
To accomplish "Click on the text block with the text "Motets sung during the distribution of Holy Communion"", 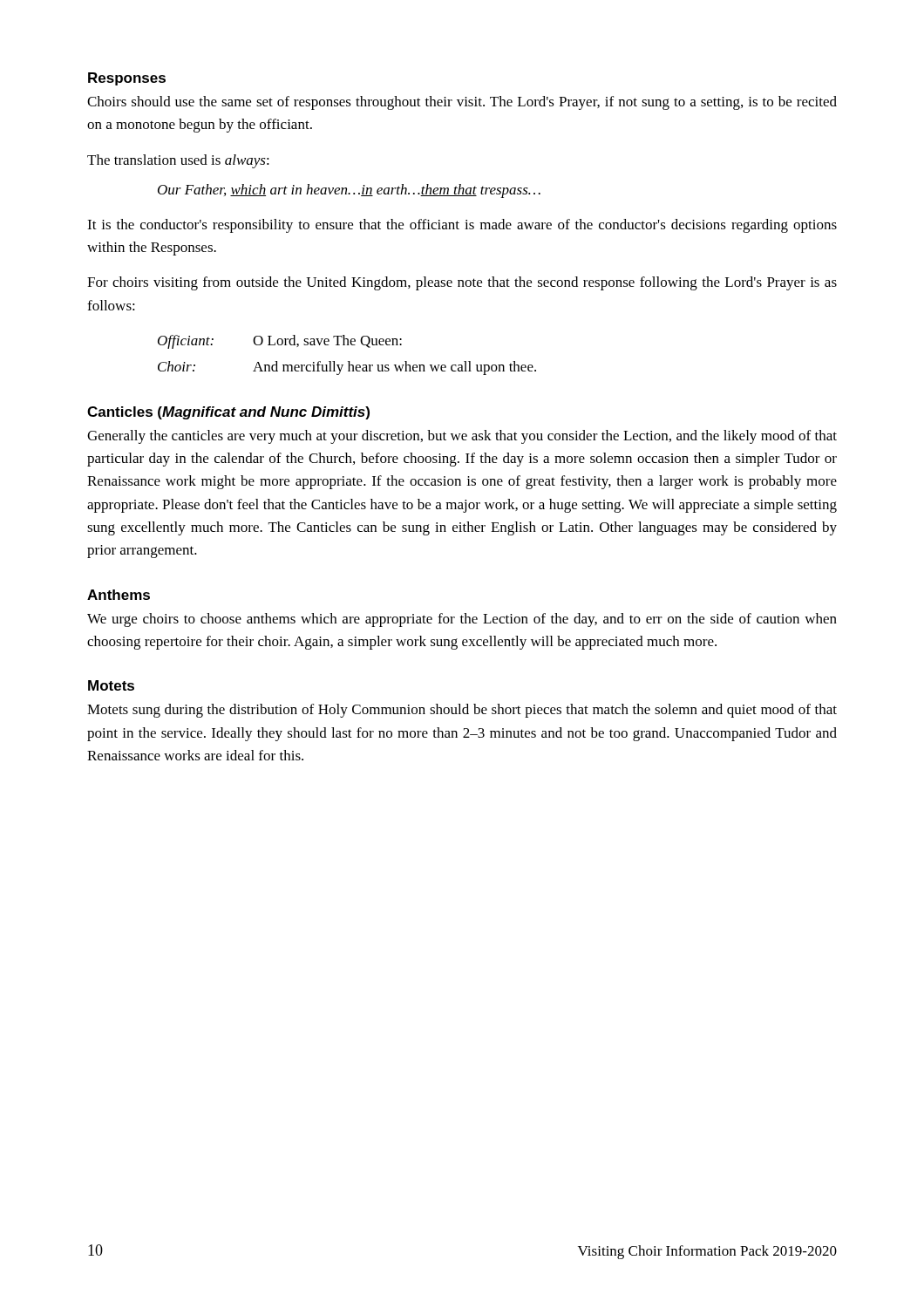I will click(x=462, y=733).
